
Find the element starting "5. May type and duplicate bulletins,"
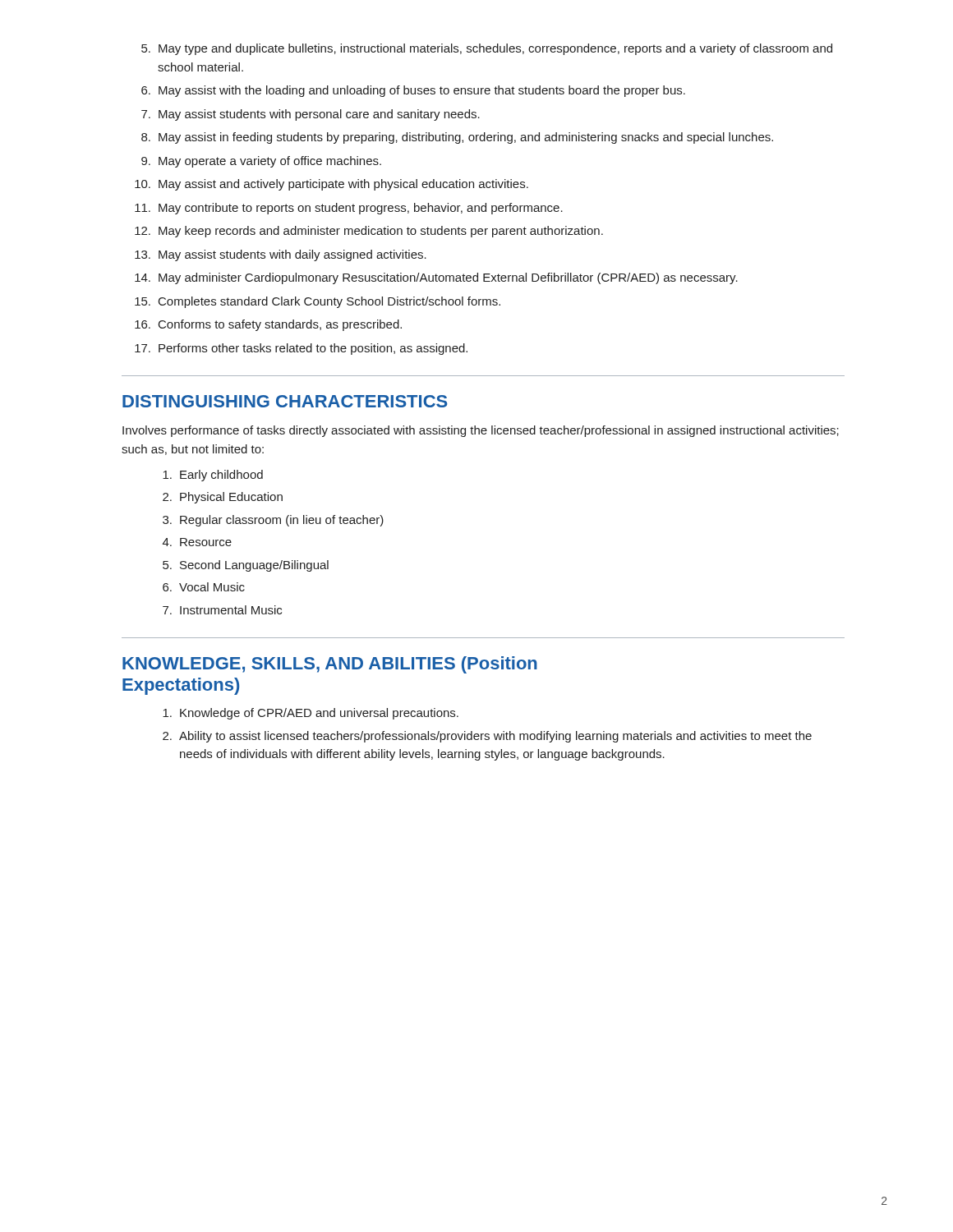tap(483, 58)
